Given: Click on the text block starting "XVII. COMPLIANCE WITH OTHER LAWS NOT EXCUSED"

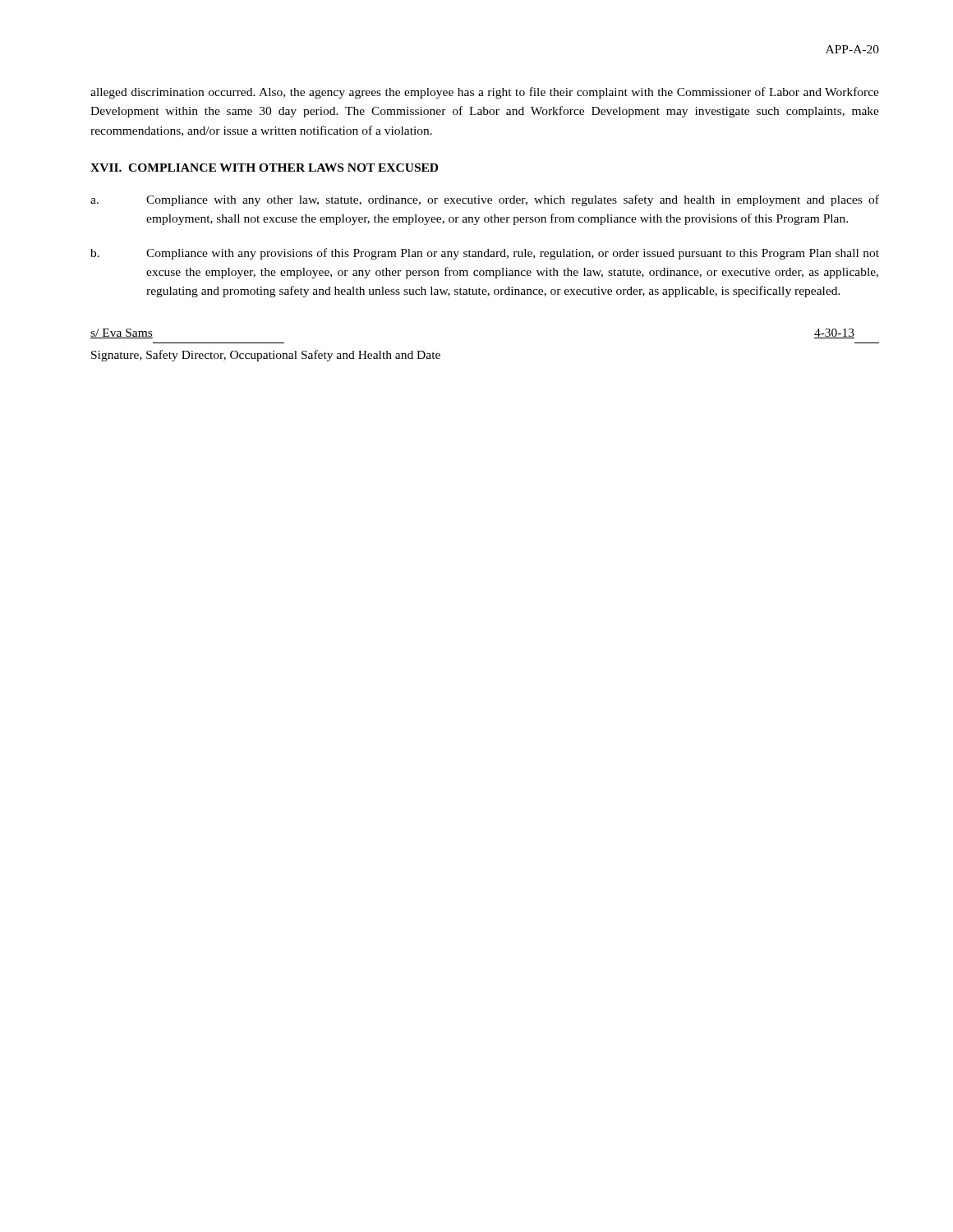Looking at the screenshot, I should pyautogui.click(x=265, y=167).
